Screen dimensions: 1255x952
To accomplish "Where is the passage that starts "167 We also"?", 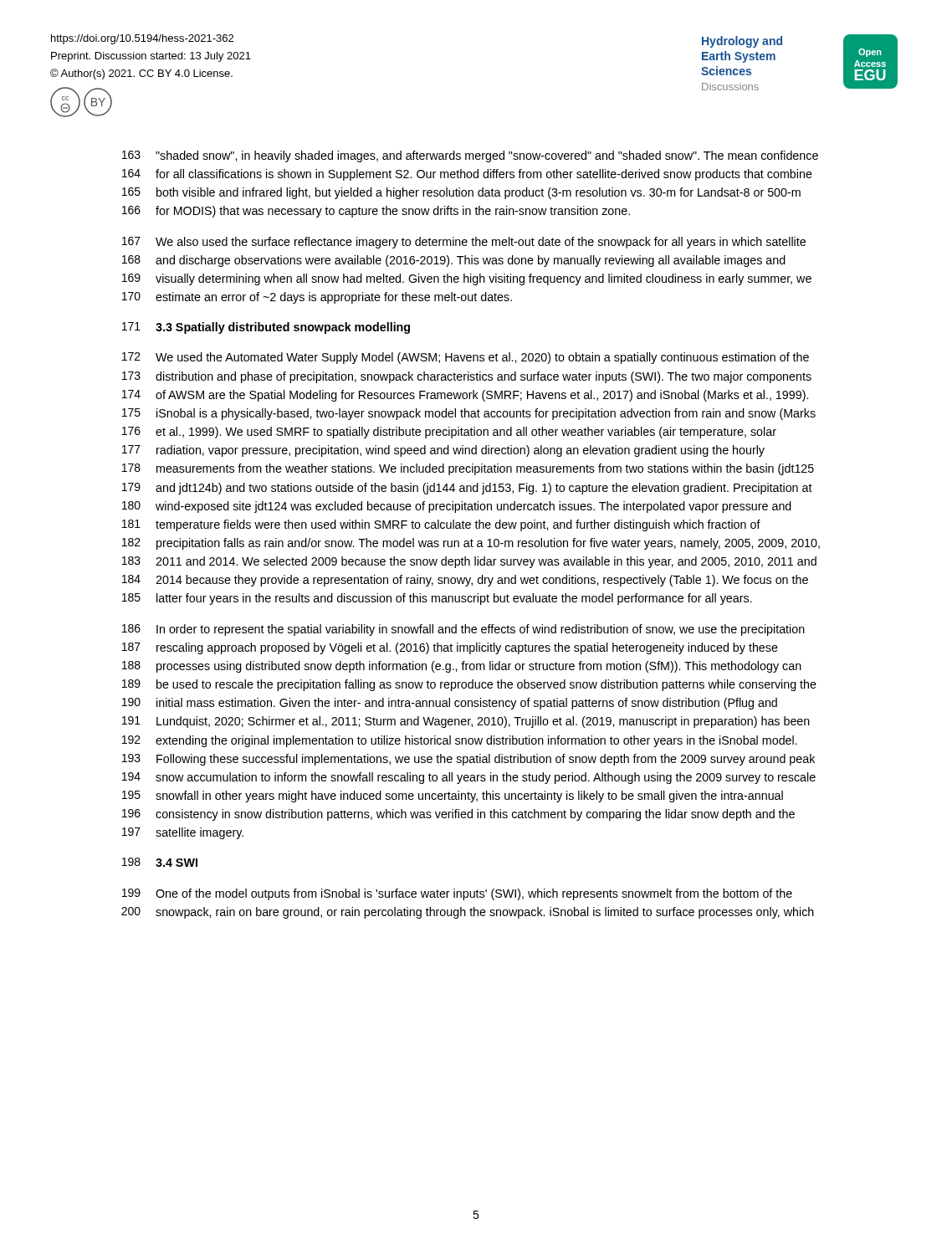I will pyautogui.click(x=476, y=269).
